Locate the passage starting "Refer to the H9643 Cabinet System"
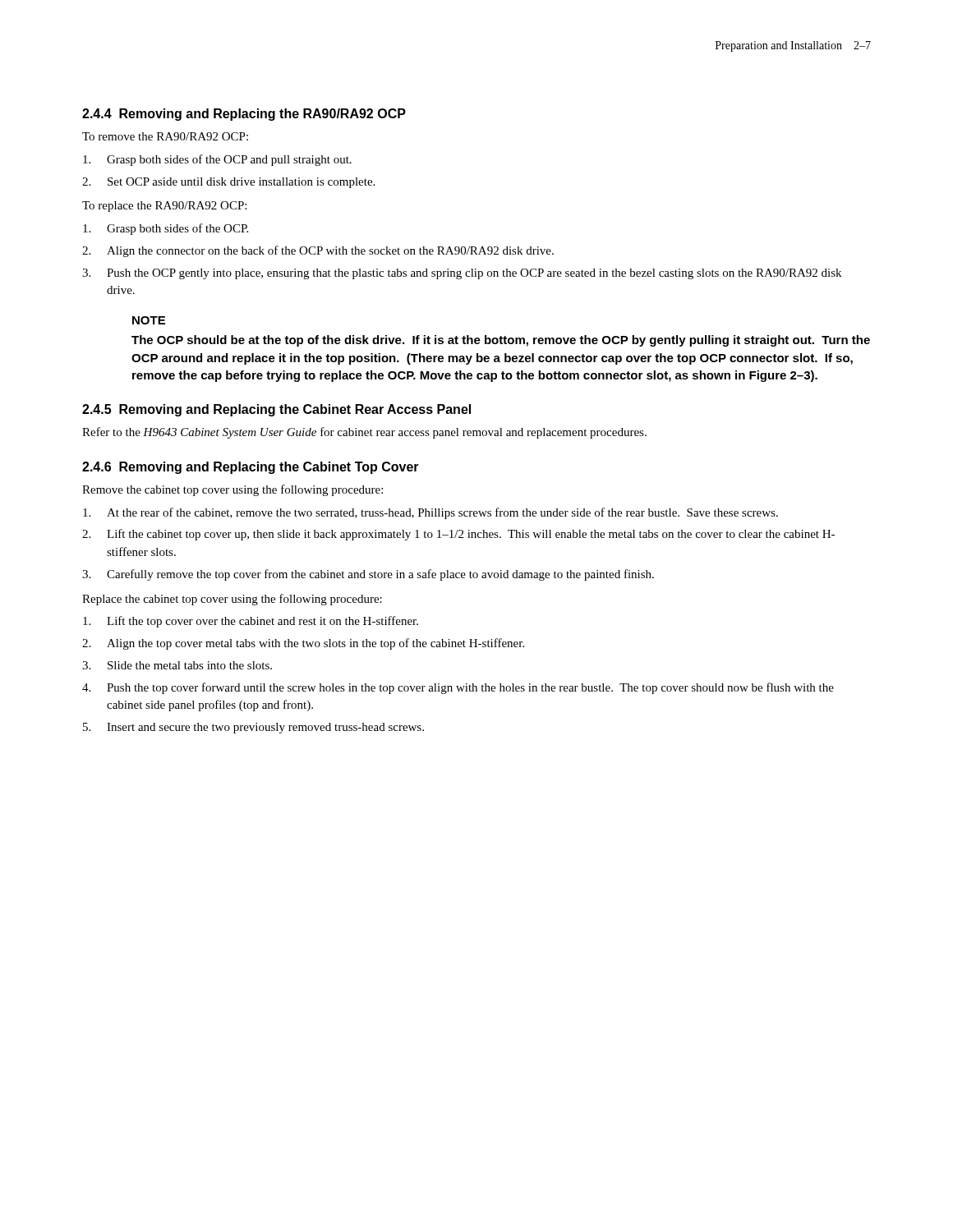 tap(365, 432)
